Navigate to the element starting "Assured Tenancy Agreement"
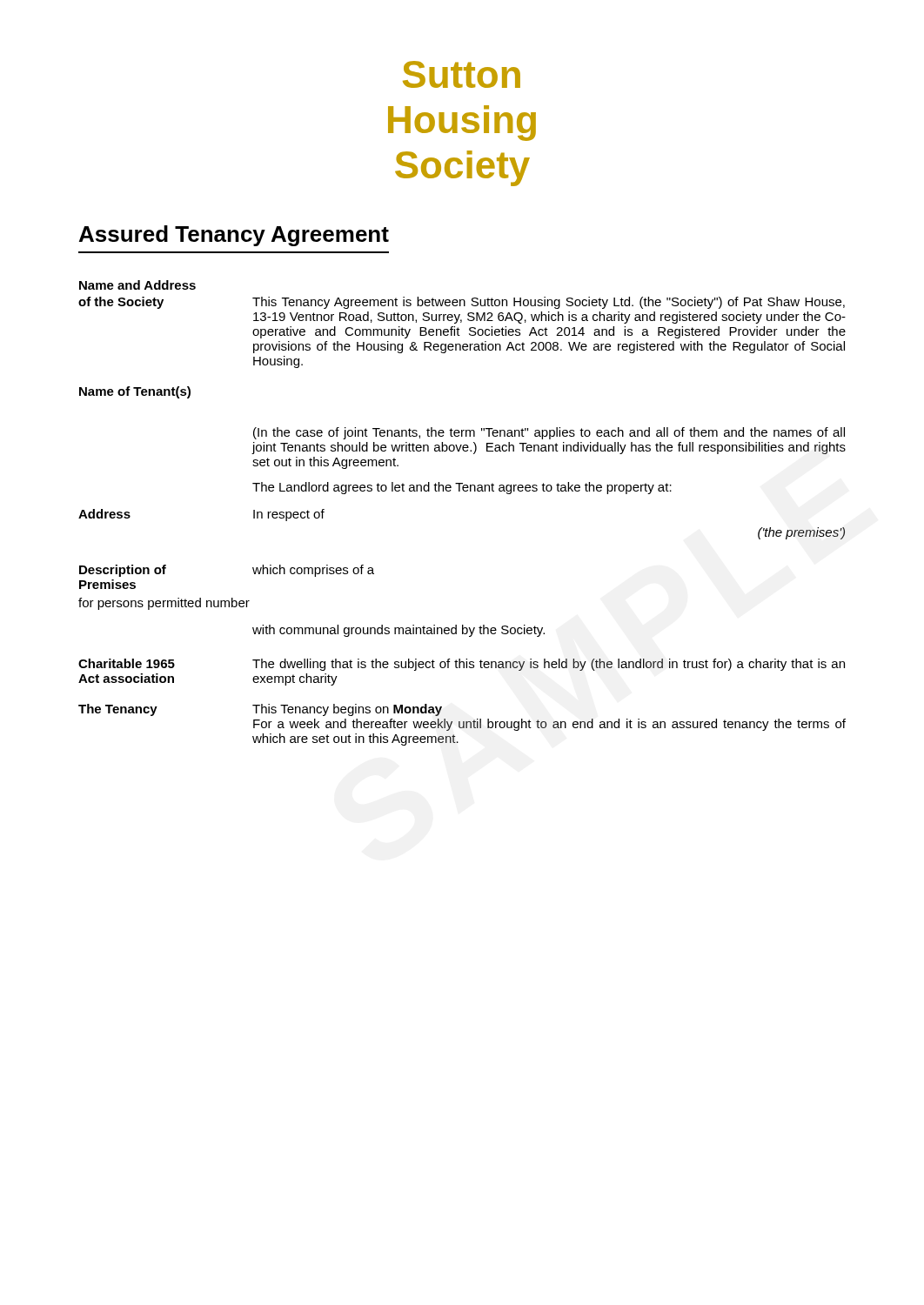 pos(234,237)
